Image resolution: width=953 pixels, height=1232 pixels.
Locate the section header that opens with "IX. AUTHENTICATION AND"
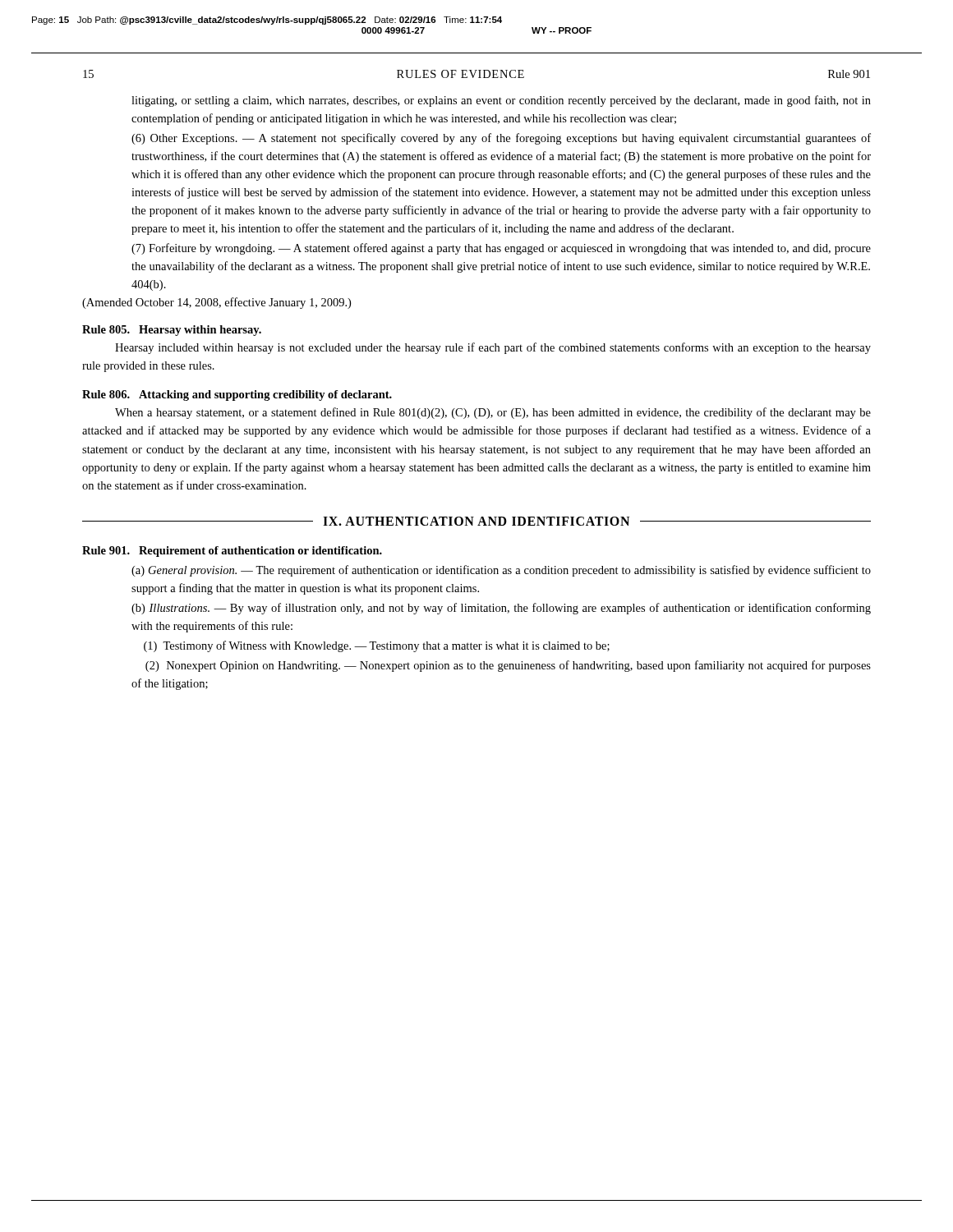tap(476, 521)
